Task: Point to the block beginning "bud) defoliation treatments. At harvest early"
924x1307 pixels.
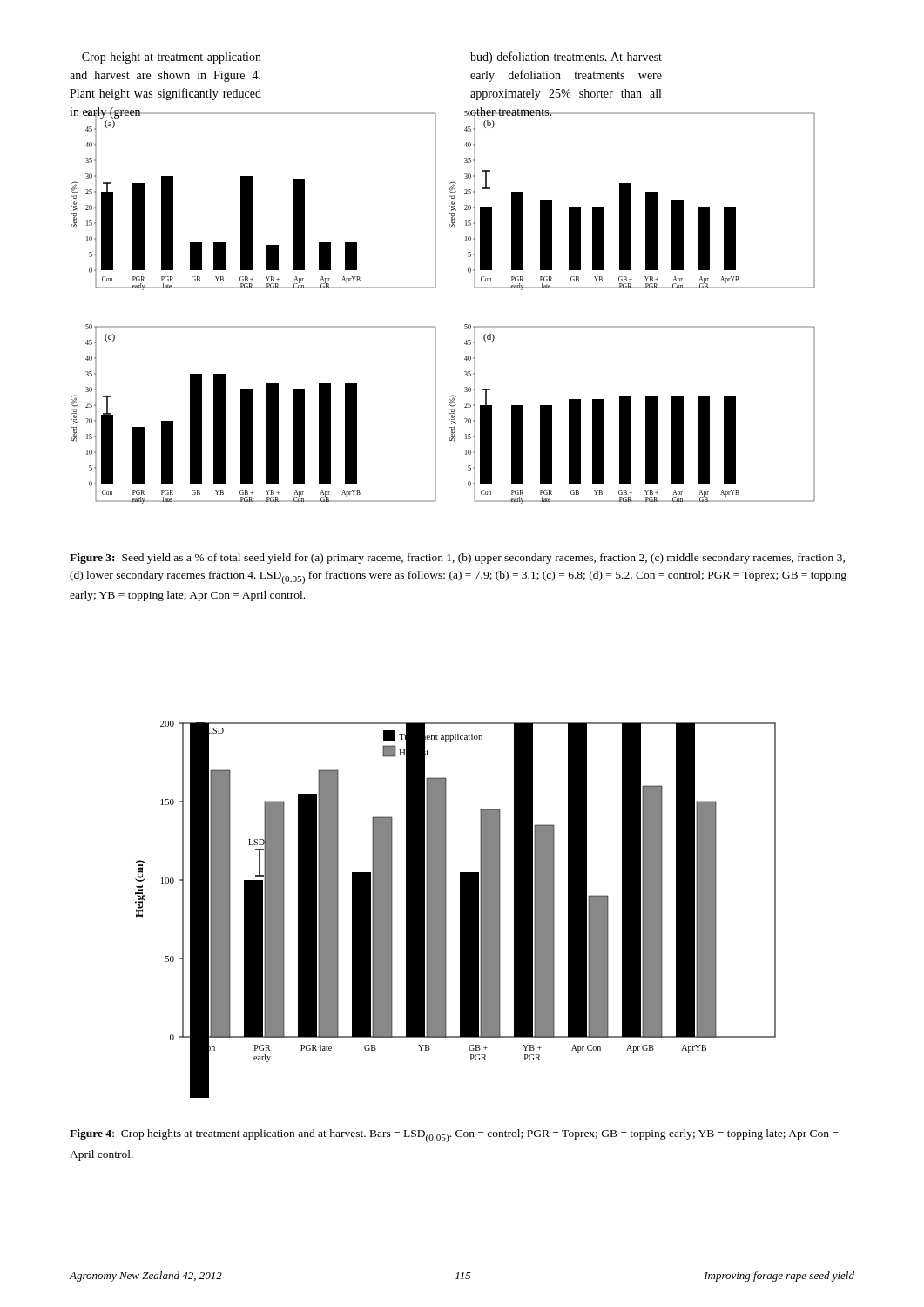Action: point(566,85)
